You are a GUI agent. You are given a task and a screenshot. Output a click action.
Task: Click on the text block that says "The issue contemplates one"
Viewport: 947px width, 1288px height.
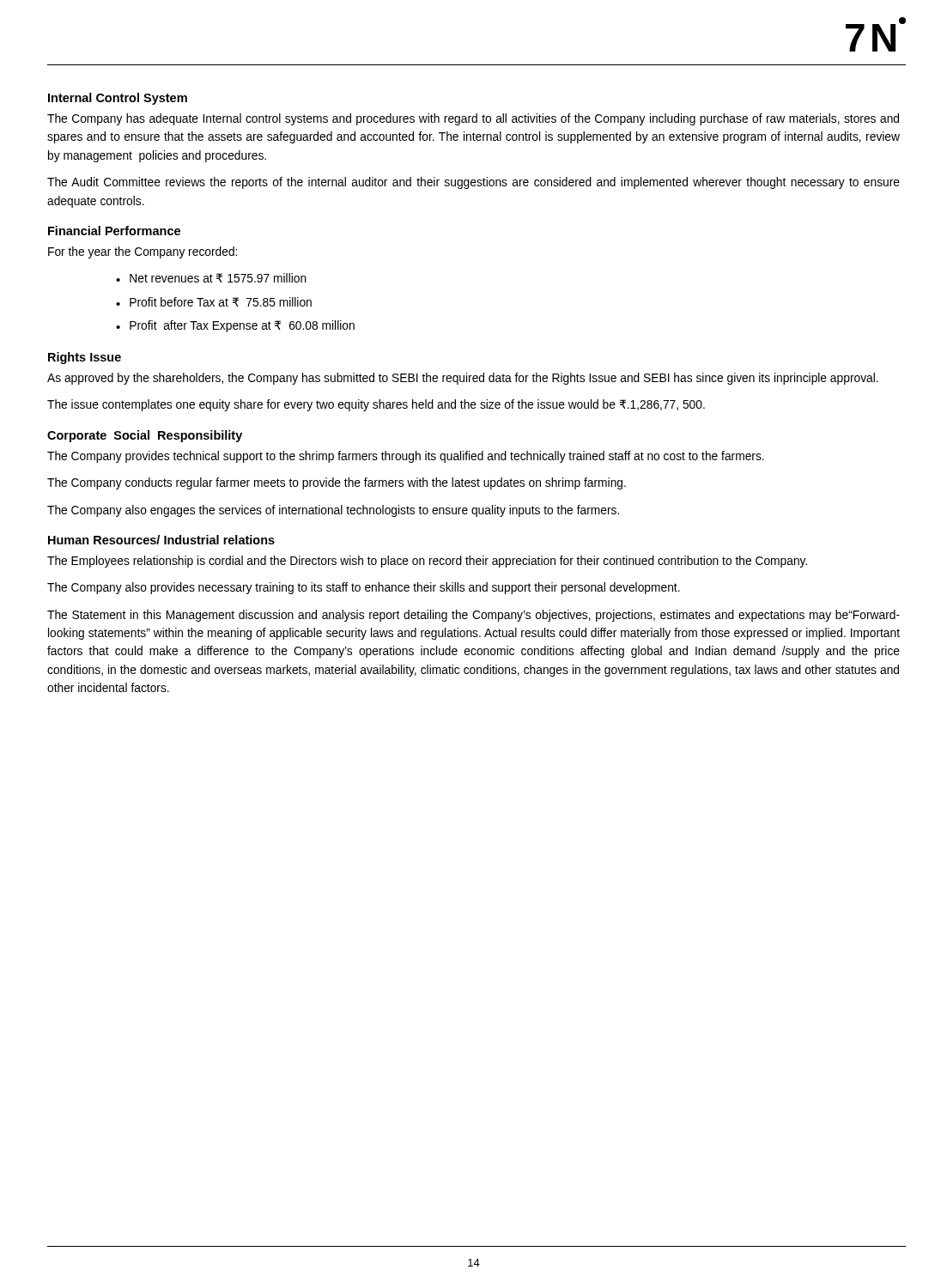(376, 405)
